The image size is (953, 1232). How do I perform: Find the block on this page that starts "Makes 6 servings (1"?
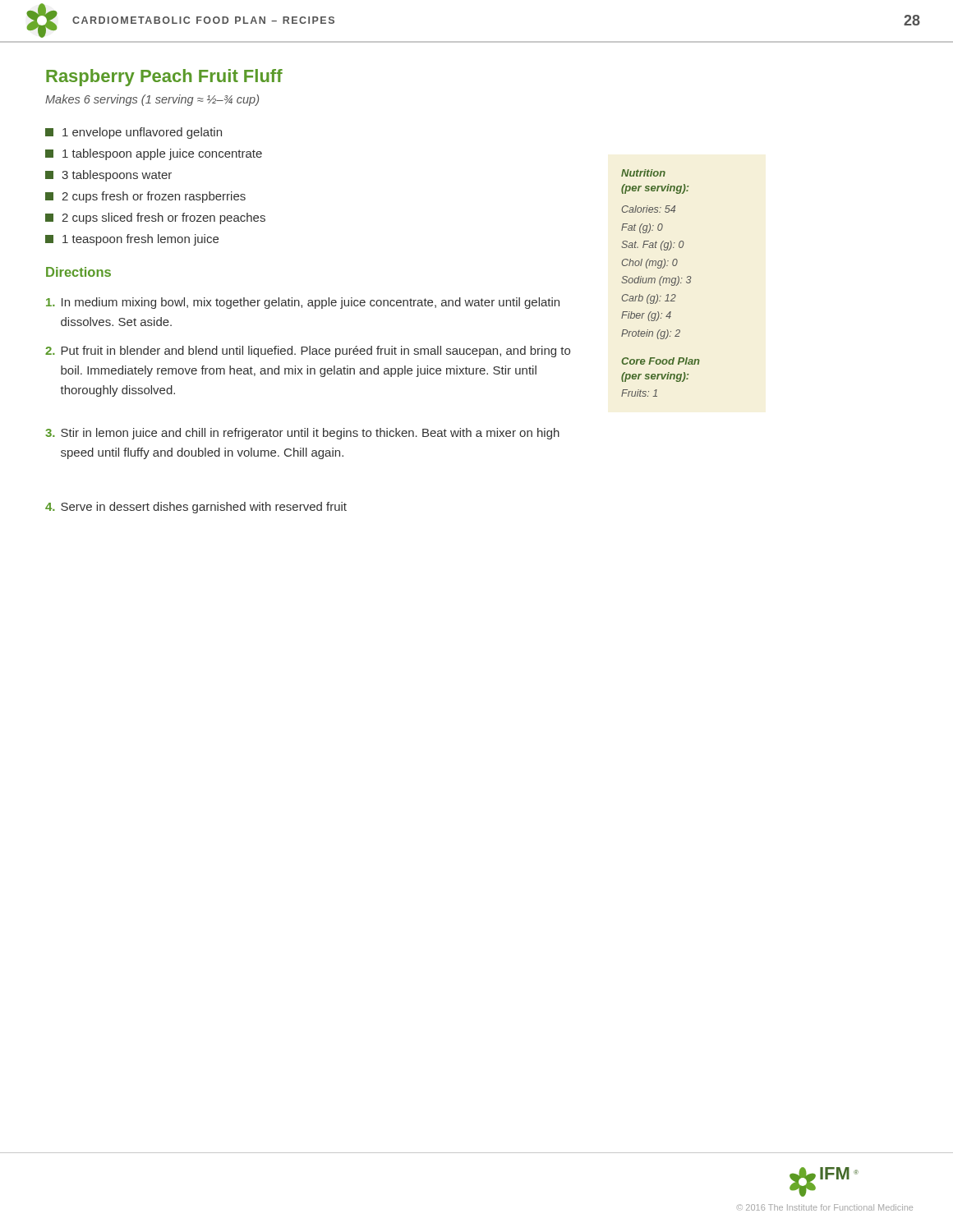152,99
